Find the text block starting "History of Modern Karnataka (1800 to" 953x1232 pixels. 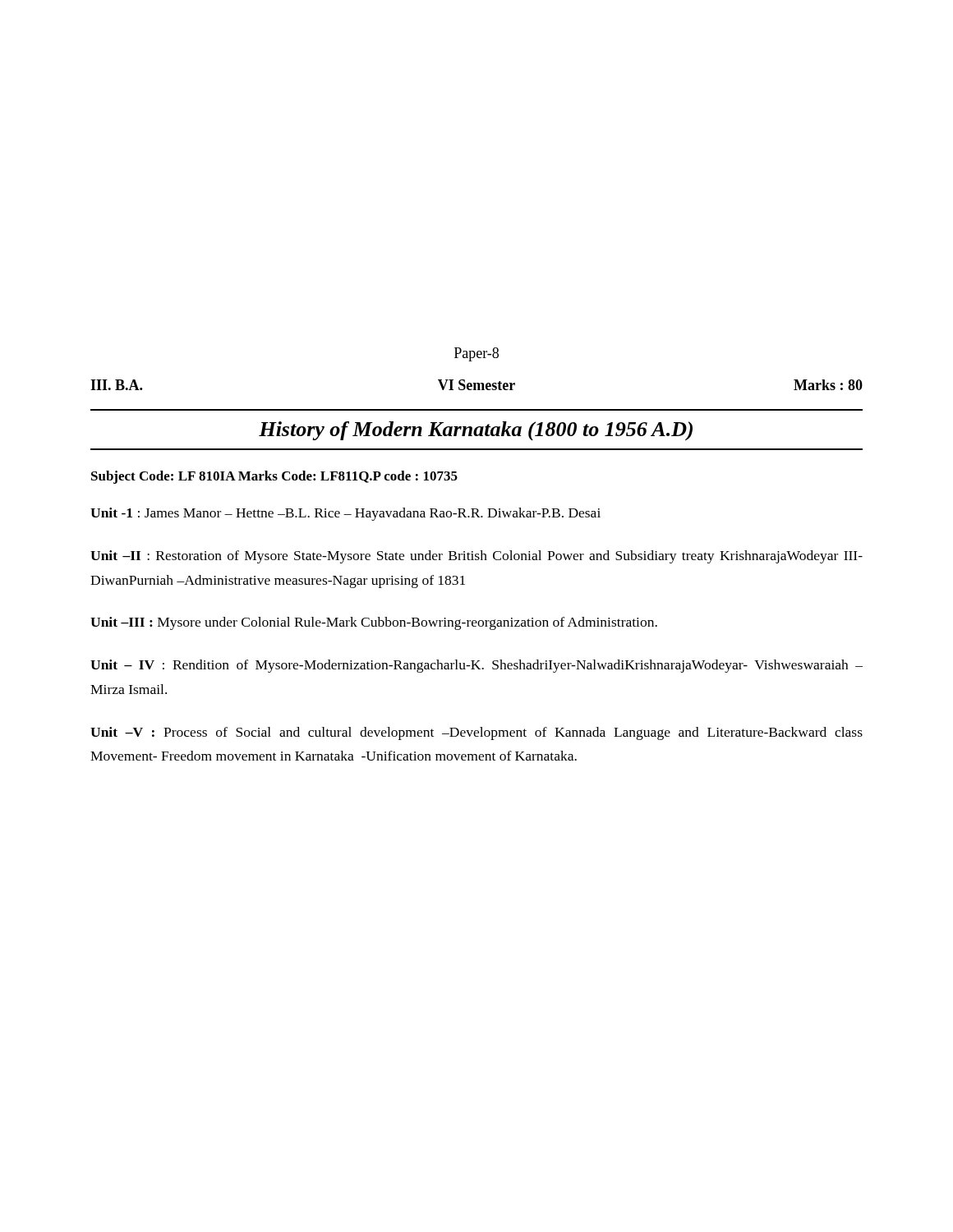[476, 429]
